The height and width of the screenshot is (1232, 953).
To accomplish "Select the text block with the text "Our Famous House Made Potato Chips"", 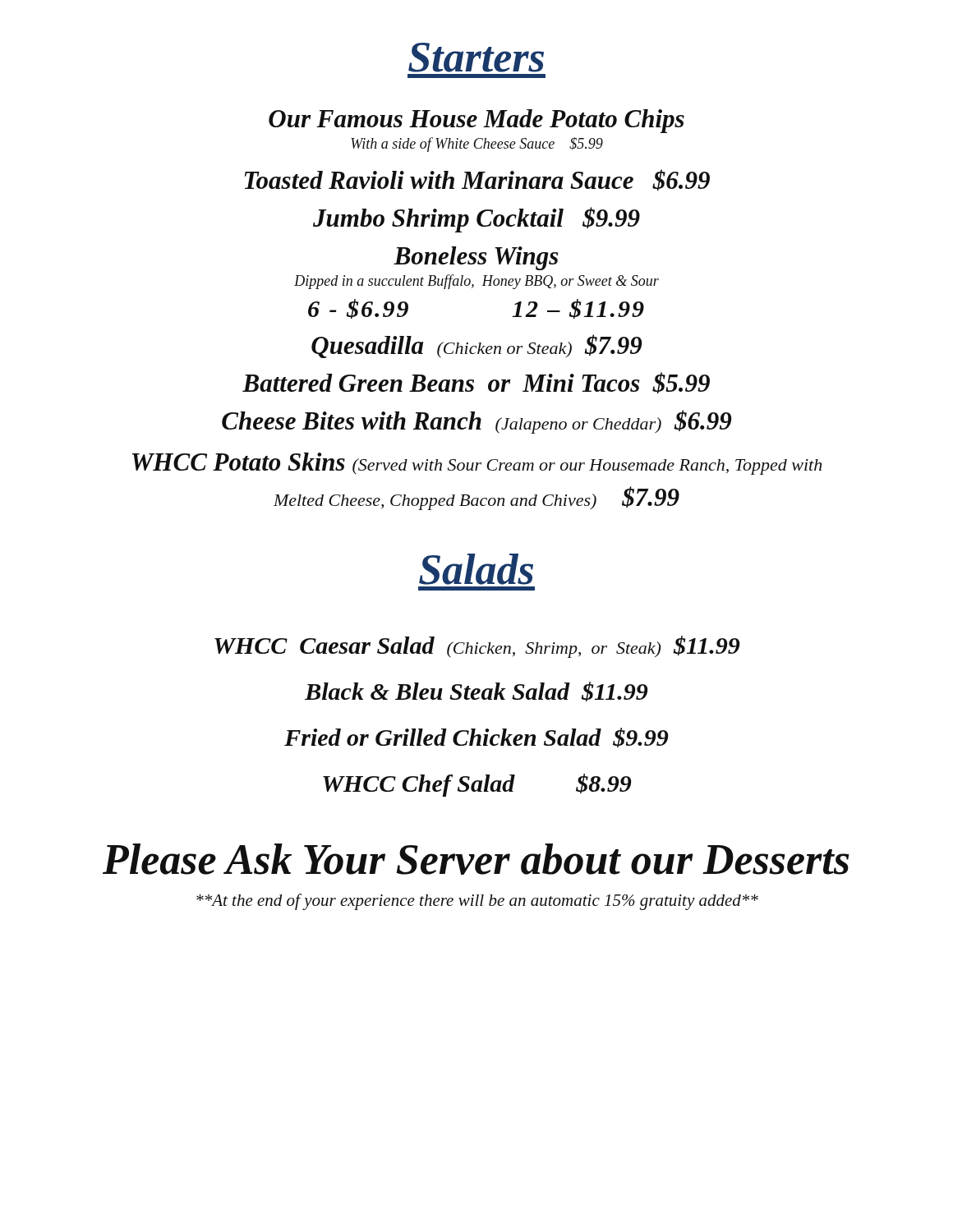I will [476, 129].
